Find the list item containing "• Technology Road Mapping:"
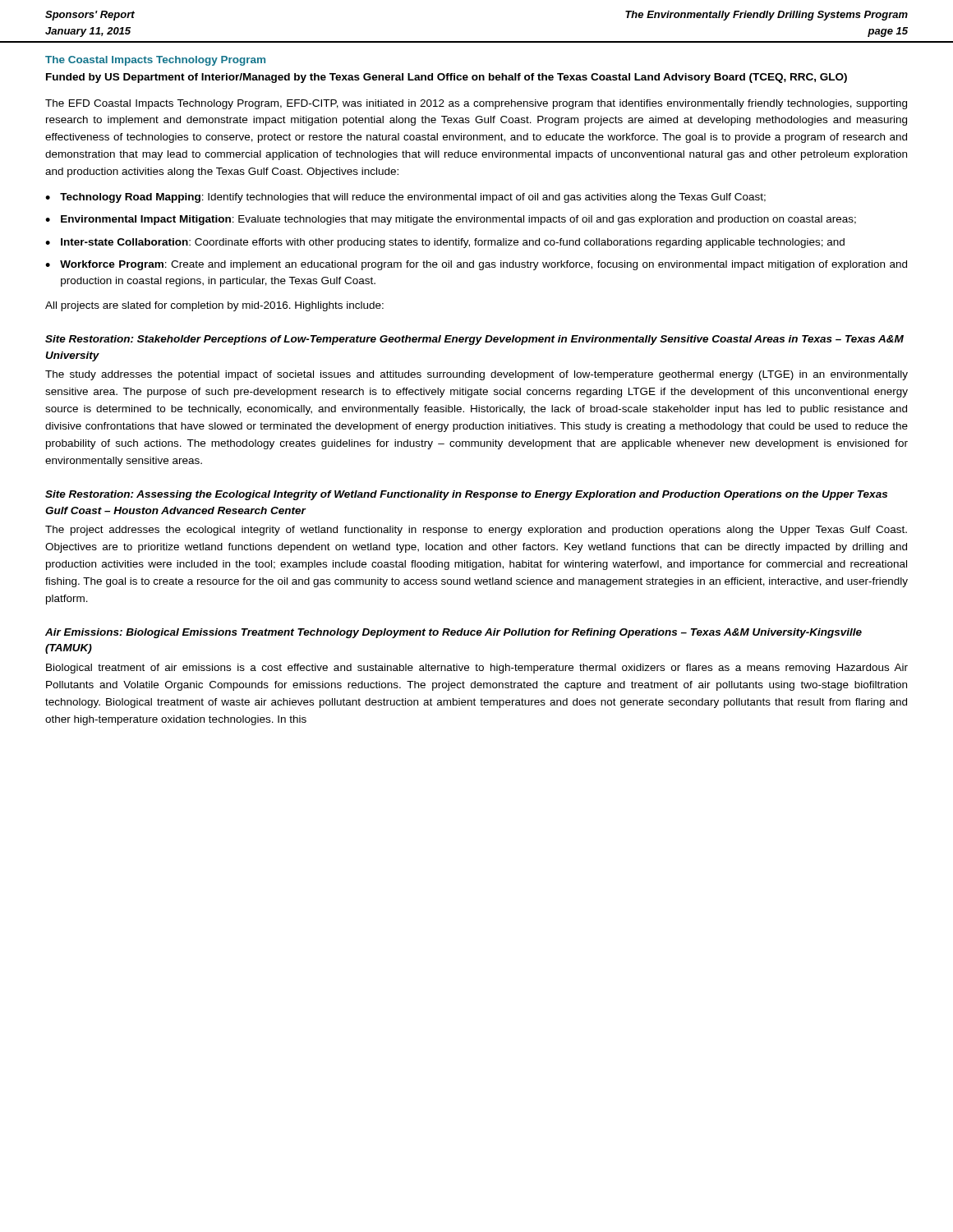 point(476,197)
